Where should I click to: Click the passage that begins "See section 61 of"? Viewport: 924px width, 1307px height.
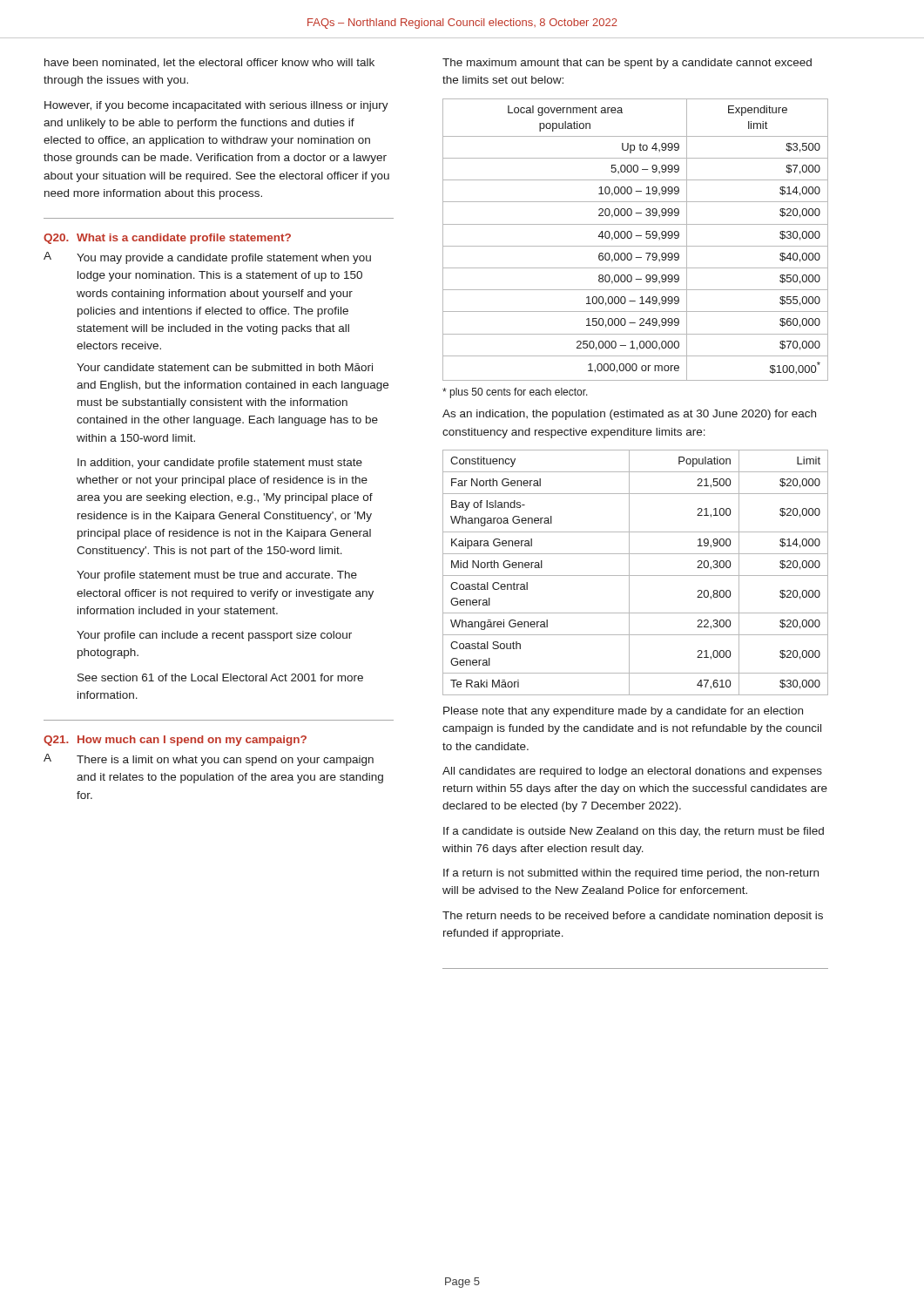click(220, 686)
